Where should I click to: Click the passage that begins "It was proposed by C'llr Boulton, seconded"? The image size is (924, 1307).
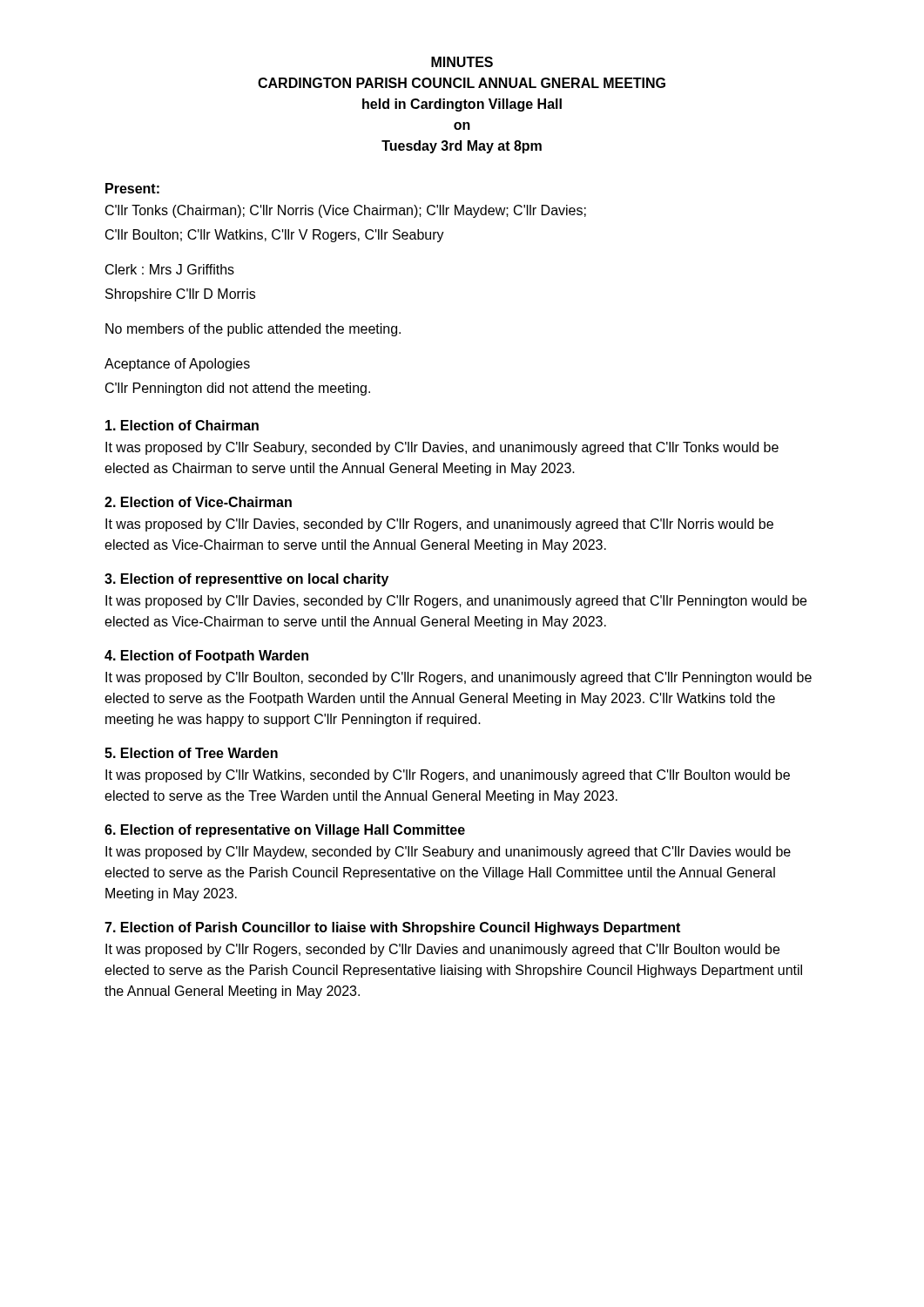[462, 699]
